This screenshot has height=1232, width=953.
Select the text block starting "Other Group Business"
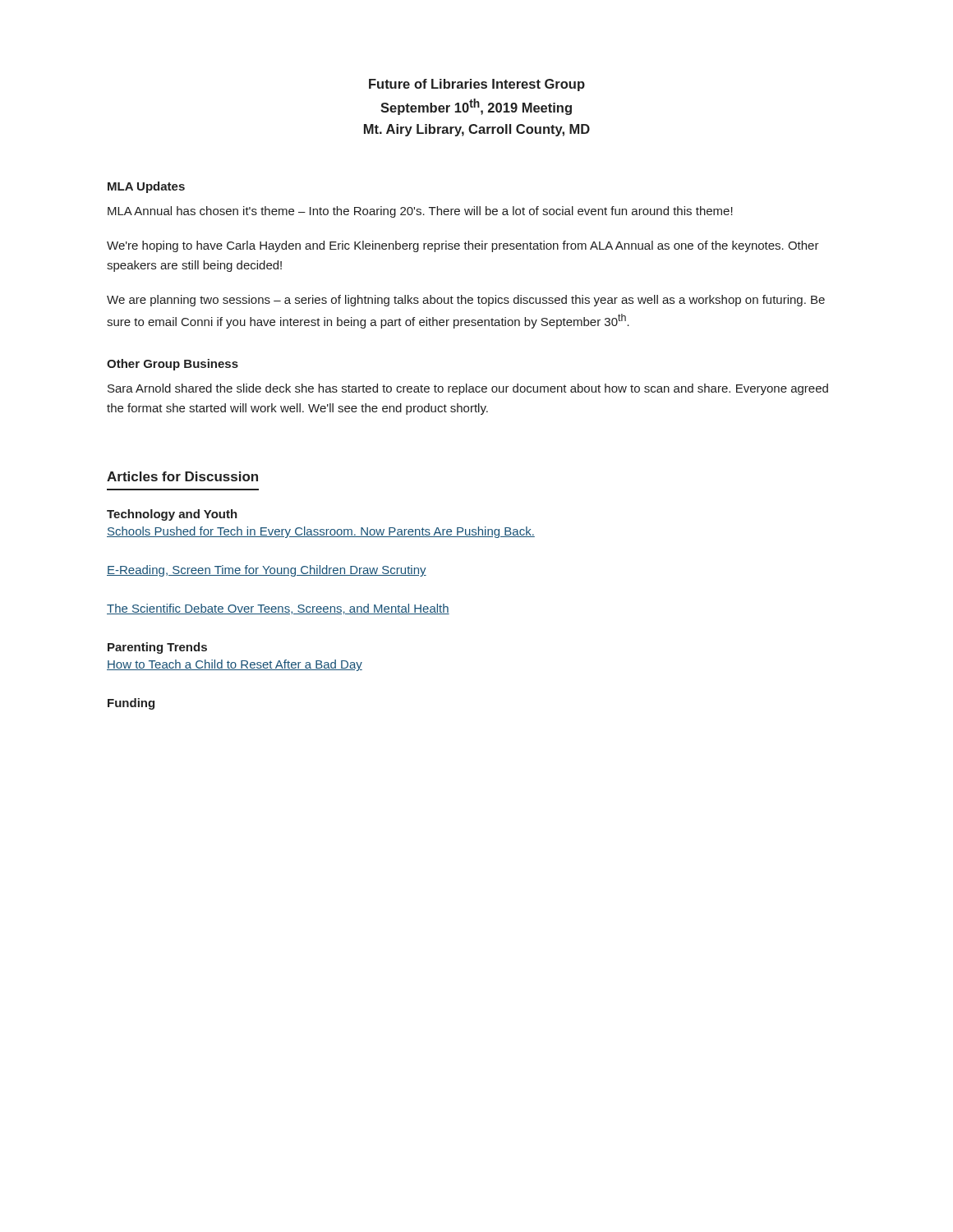click(173, 364)
